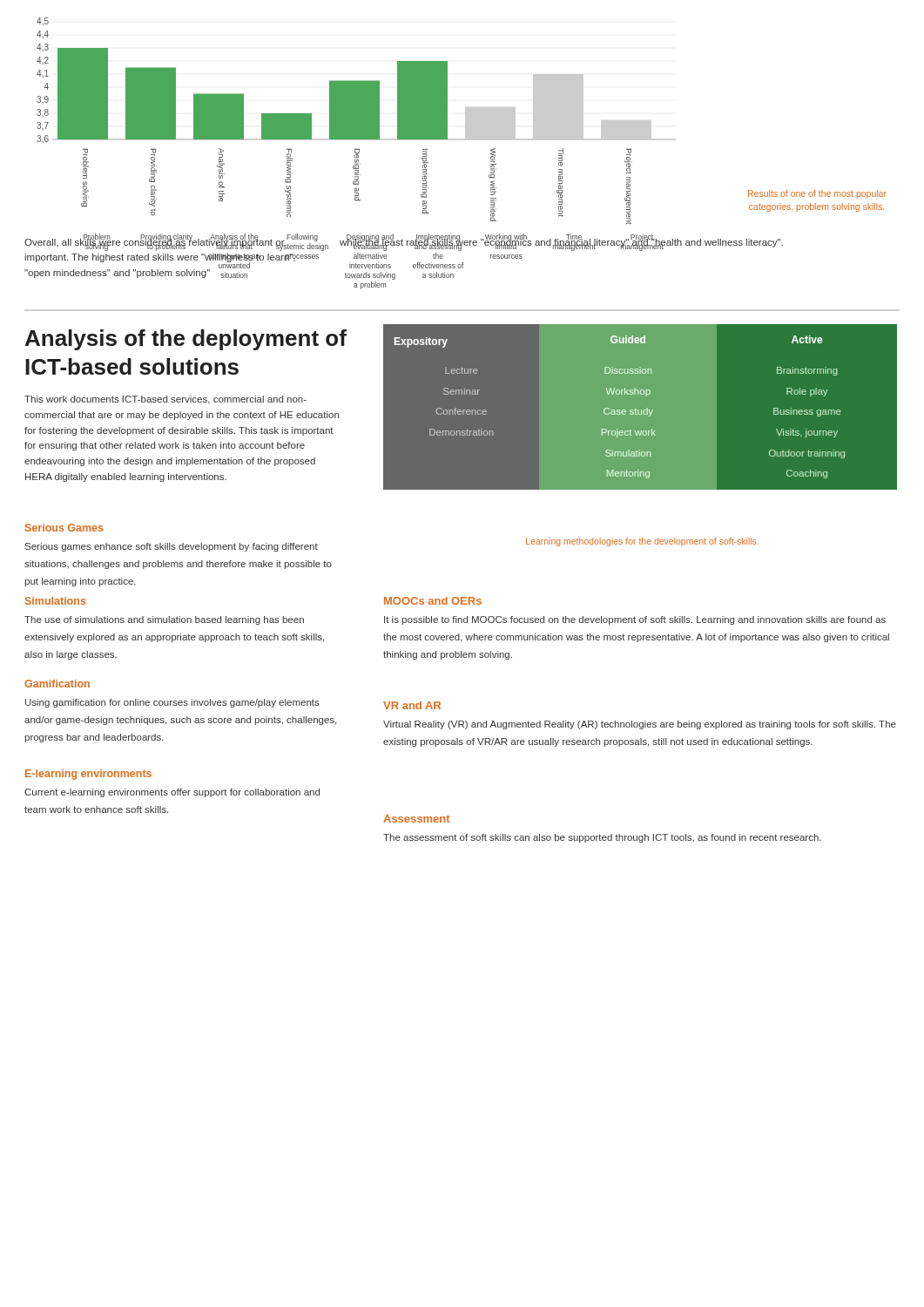Where is the passage that starts "Serious games enhance soft skills"?
This screenshot has height=1307, width=924.
tap(178, 564)
